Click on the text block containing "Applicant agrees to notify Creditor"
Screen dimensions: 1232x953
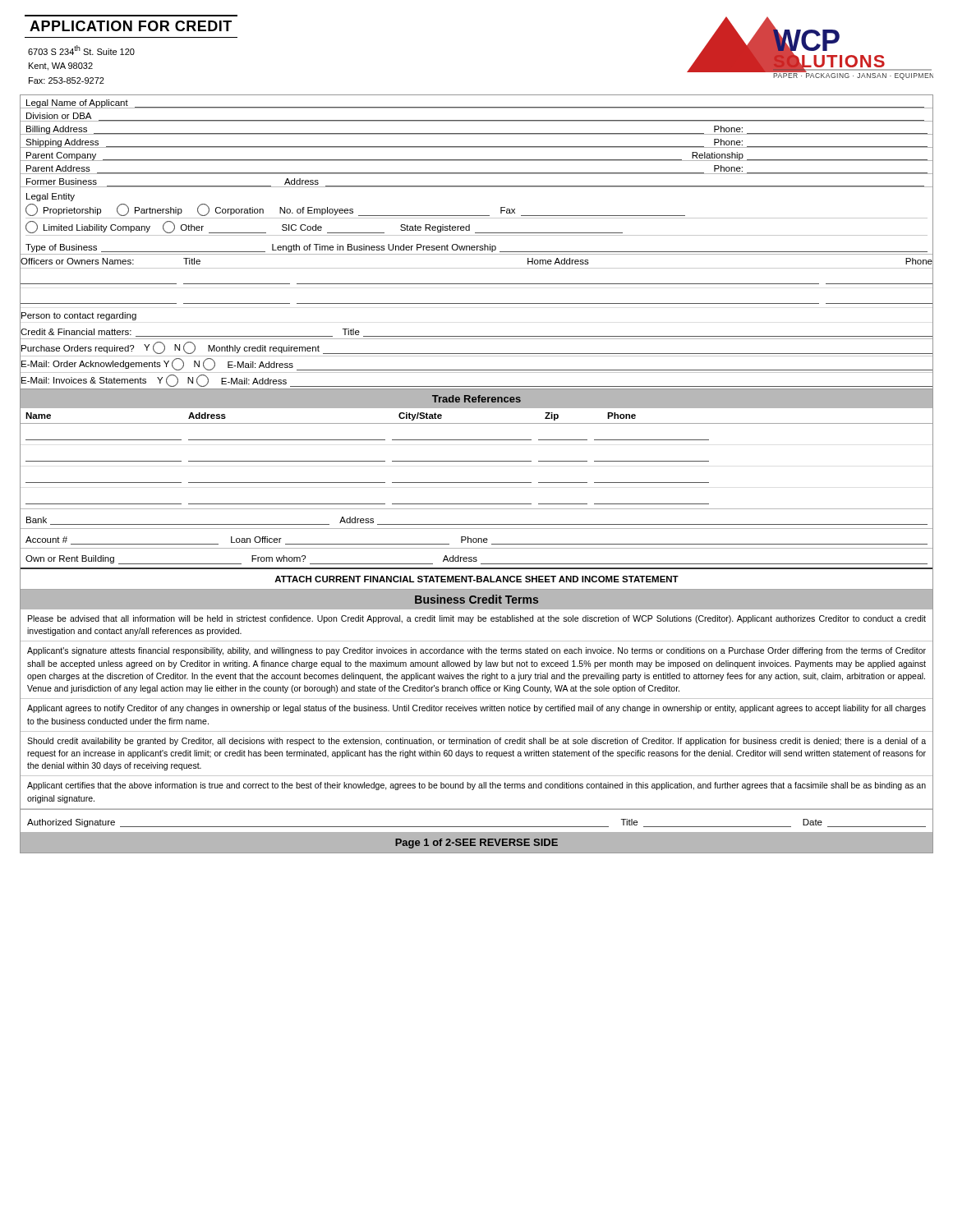pyautogui.click(x=476, y=714)
